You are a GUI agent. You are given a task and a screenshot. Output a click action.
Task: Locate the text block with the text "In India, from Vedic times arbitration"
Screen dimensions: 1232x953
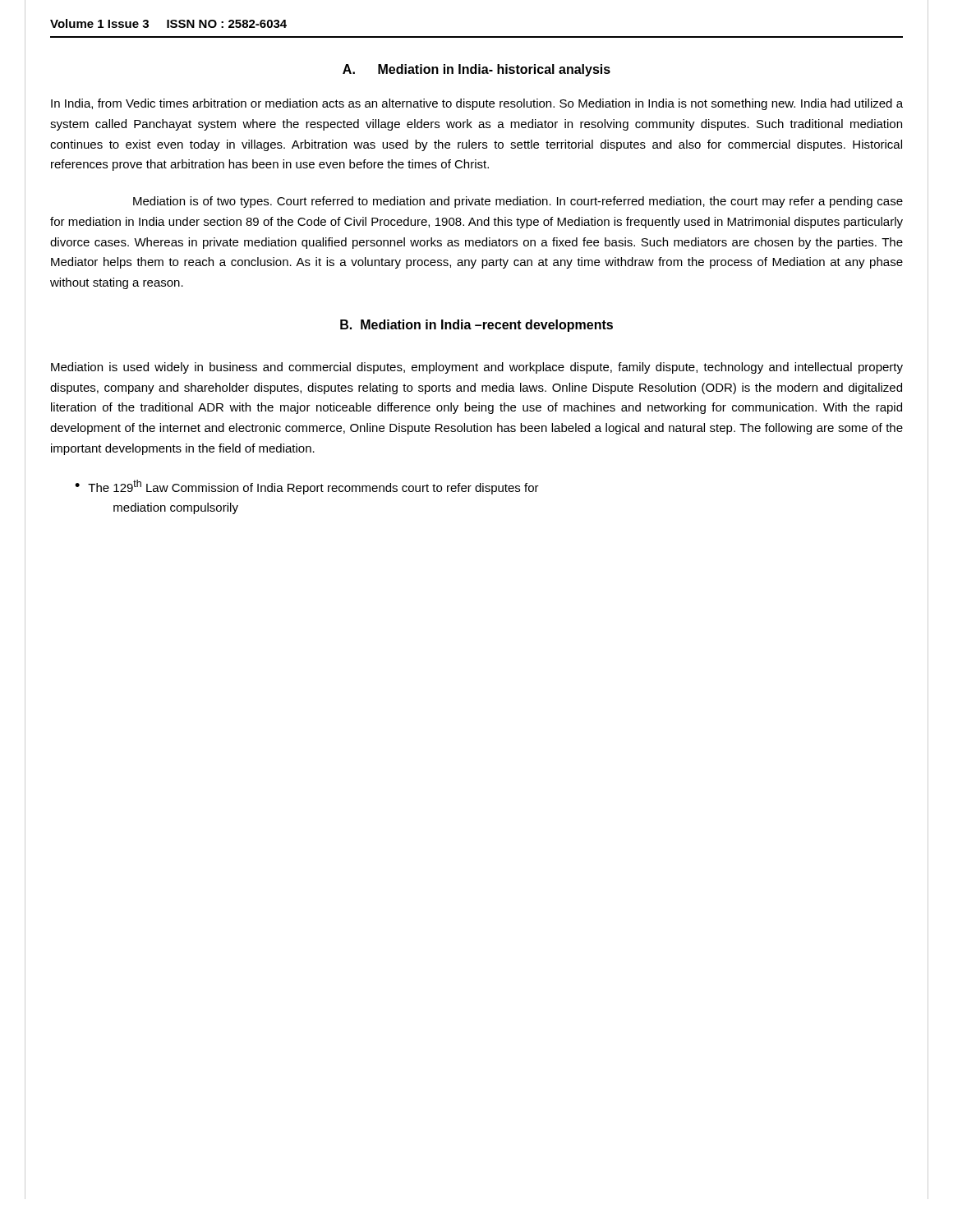[476, 134]
